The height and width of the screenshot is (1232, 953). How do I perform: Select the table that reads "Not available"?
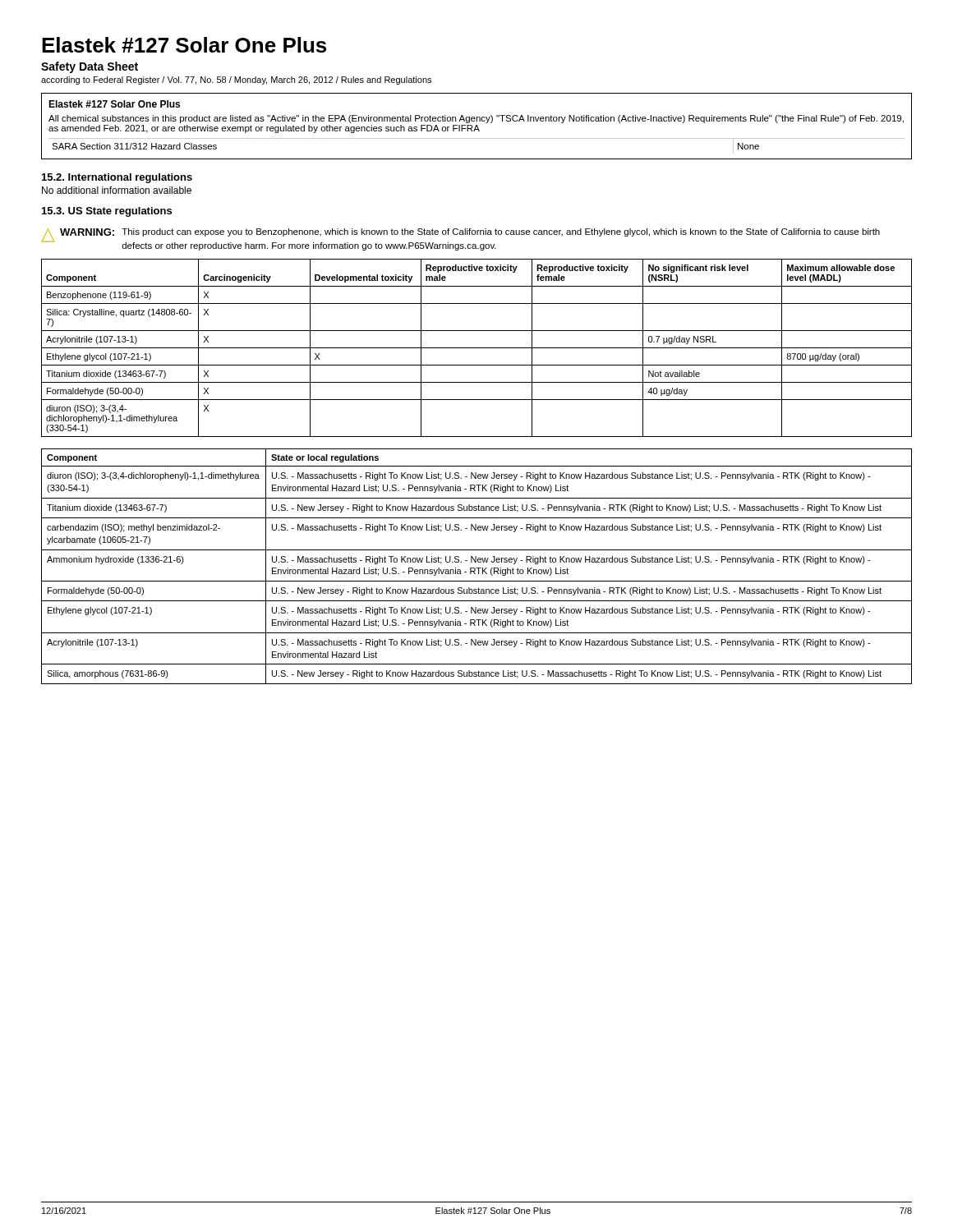pos(476,348)
